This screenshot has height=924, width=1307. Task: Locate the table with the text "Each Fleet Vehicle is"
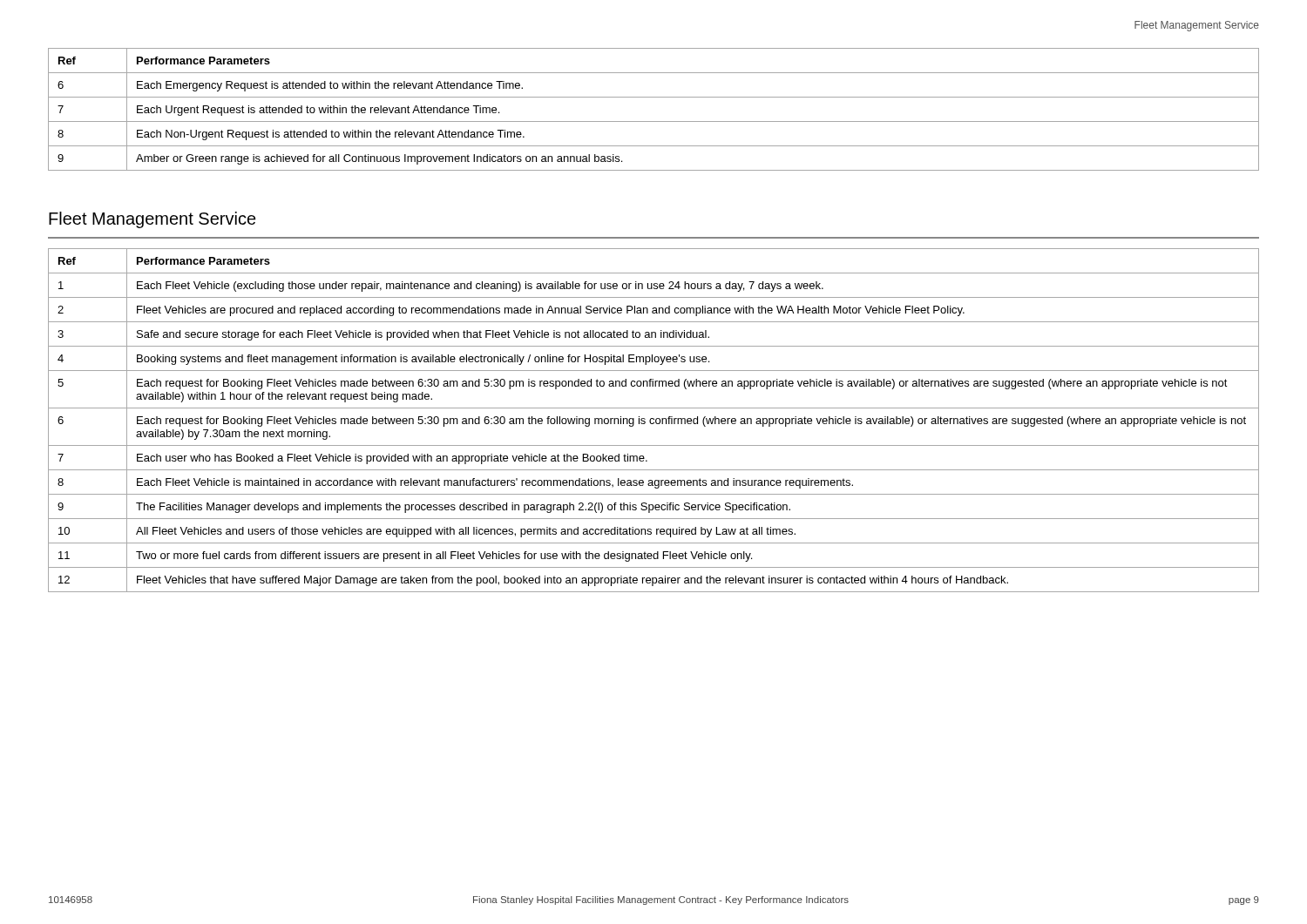click(x=654, y=420)
